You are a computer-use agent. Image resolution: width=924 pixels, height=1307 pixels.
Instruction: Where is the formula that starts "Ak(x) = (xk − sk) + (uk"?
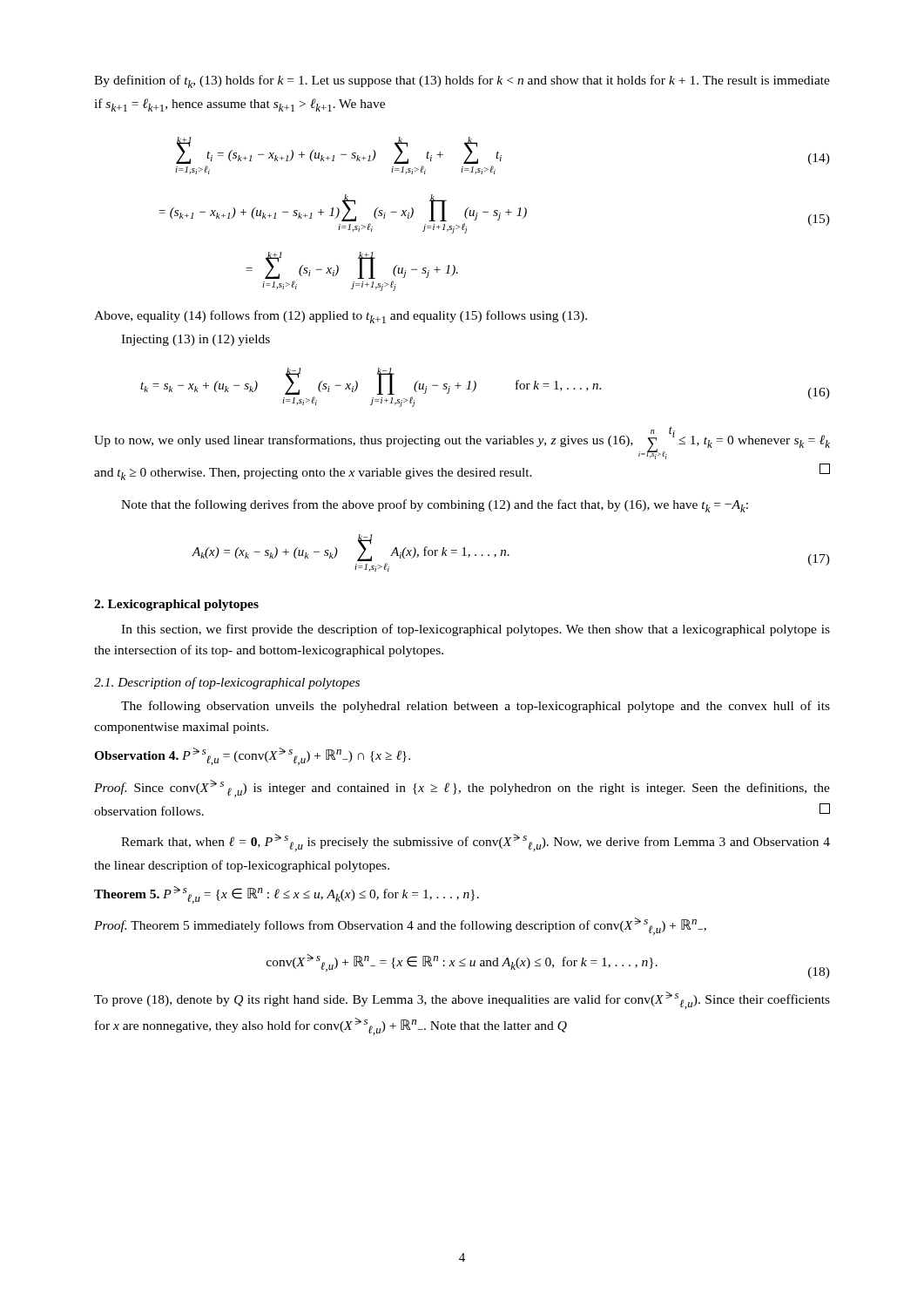[511, 551]
